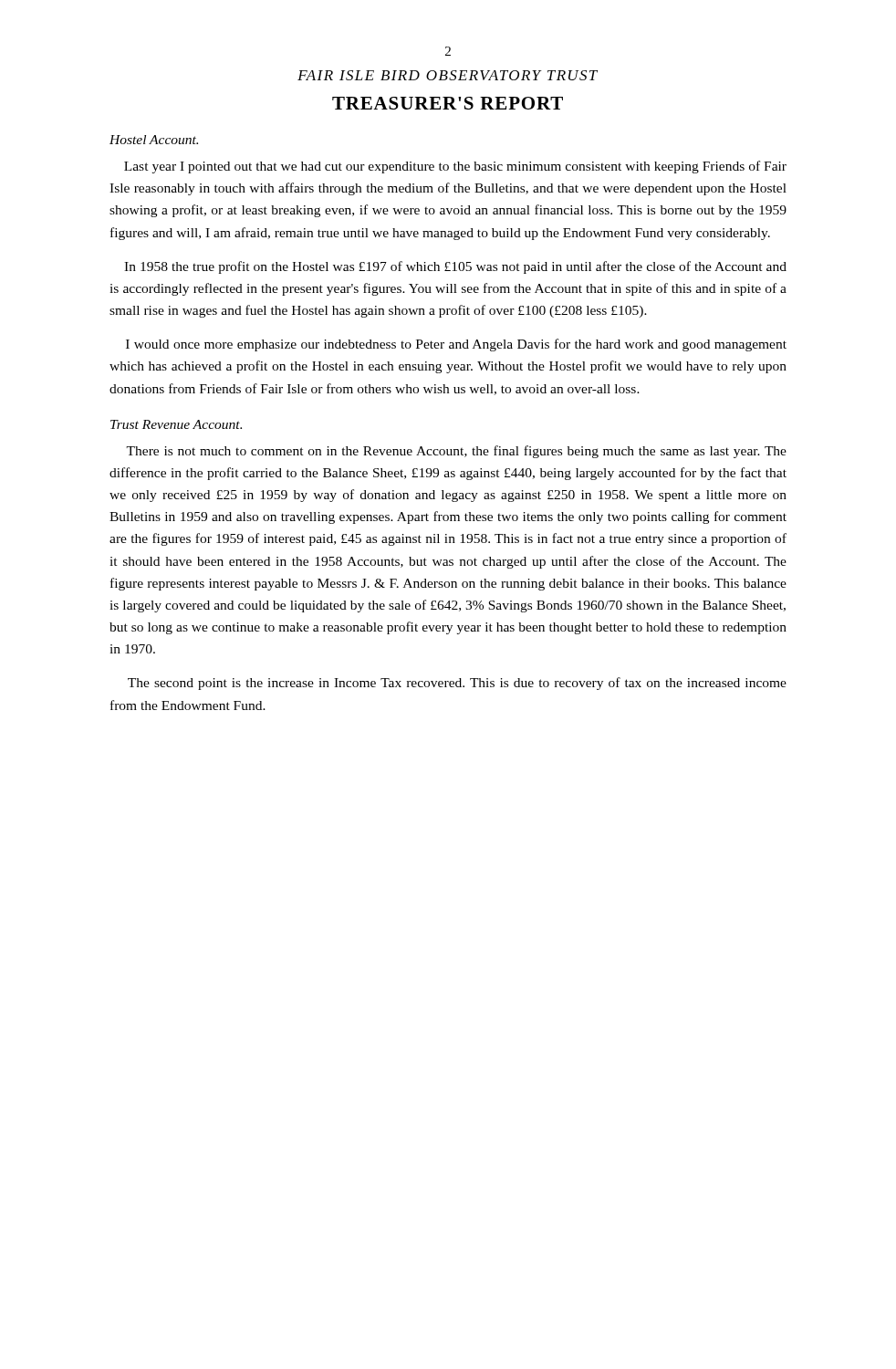The height and width of the screenshot is (1369, 896).
Task: Click on the text block with the text "I would once more emphasize our"
Action: (448, 366)
